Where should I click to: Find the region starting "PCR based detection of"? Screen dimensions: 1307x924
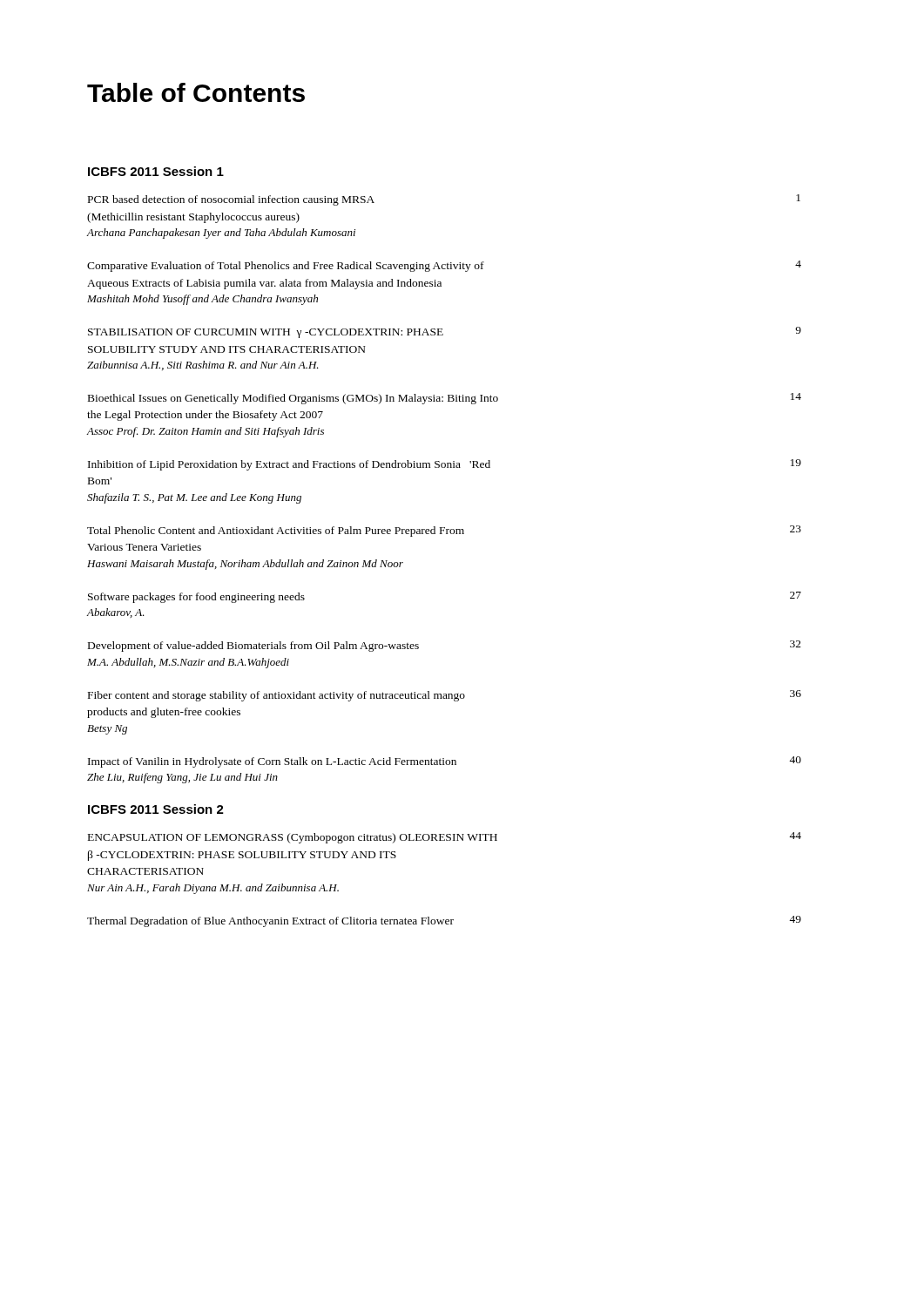(224, 200)
